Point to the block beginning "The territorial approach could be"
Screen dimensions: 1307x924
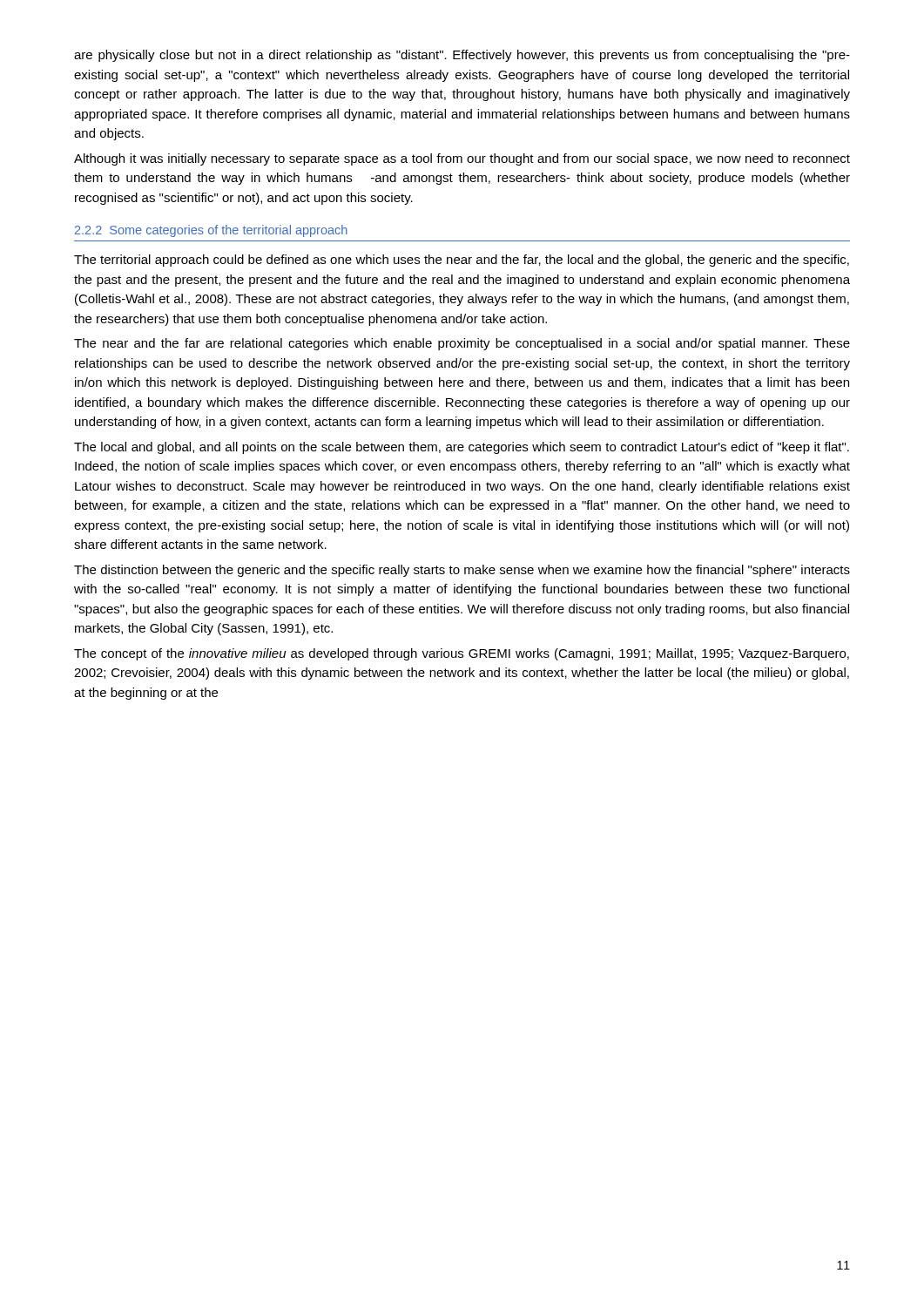point(462,476)
